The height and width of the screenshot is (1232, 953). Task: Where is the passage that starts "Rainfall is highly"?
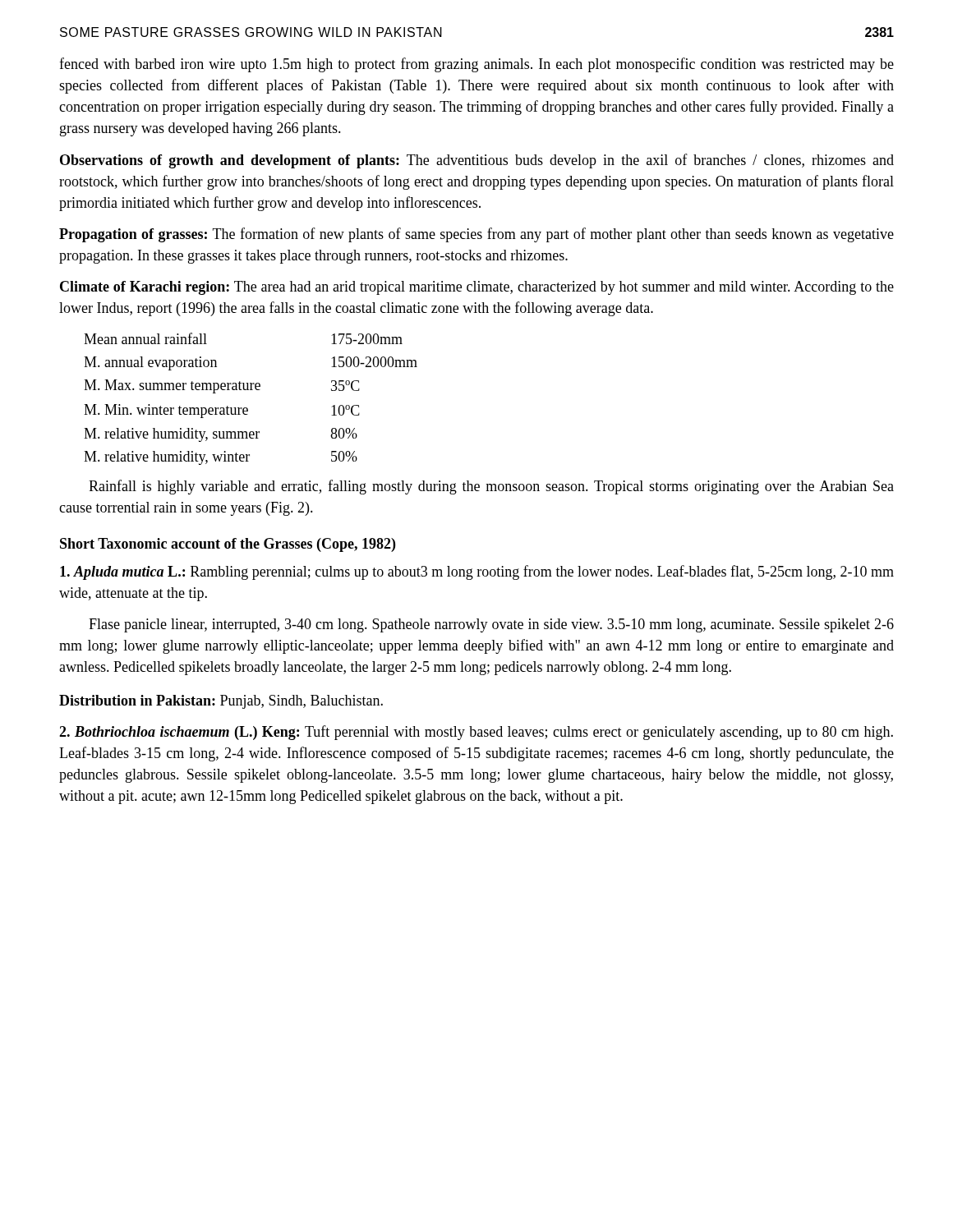point(476,497)
